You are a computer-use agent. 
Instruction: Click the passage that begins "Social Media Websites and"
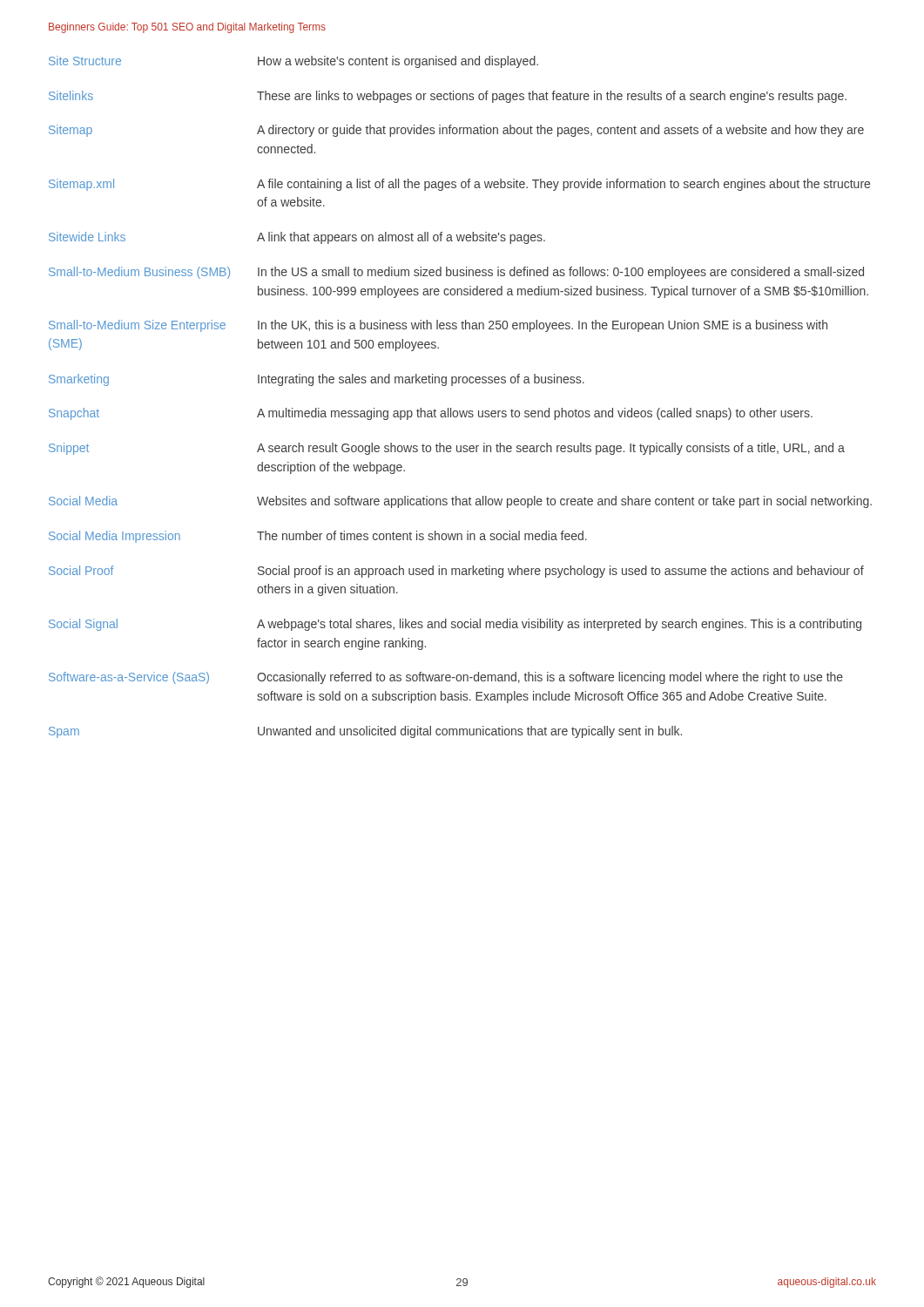click(x=462, y=502)
